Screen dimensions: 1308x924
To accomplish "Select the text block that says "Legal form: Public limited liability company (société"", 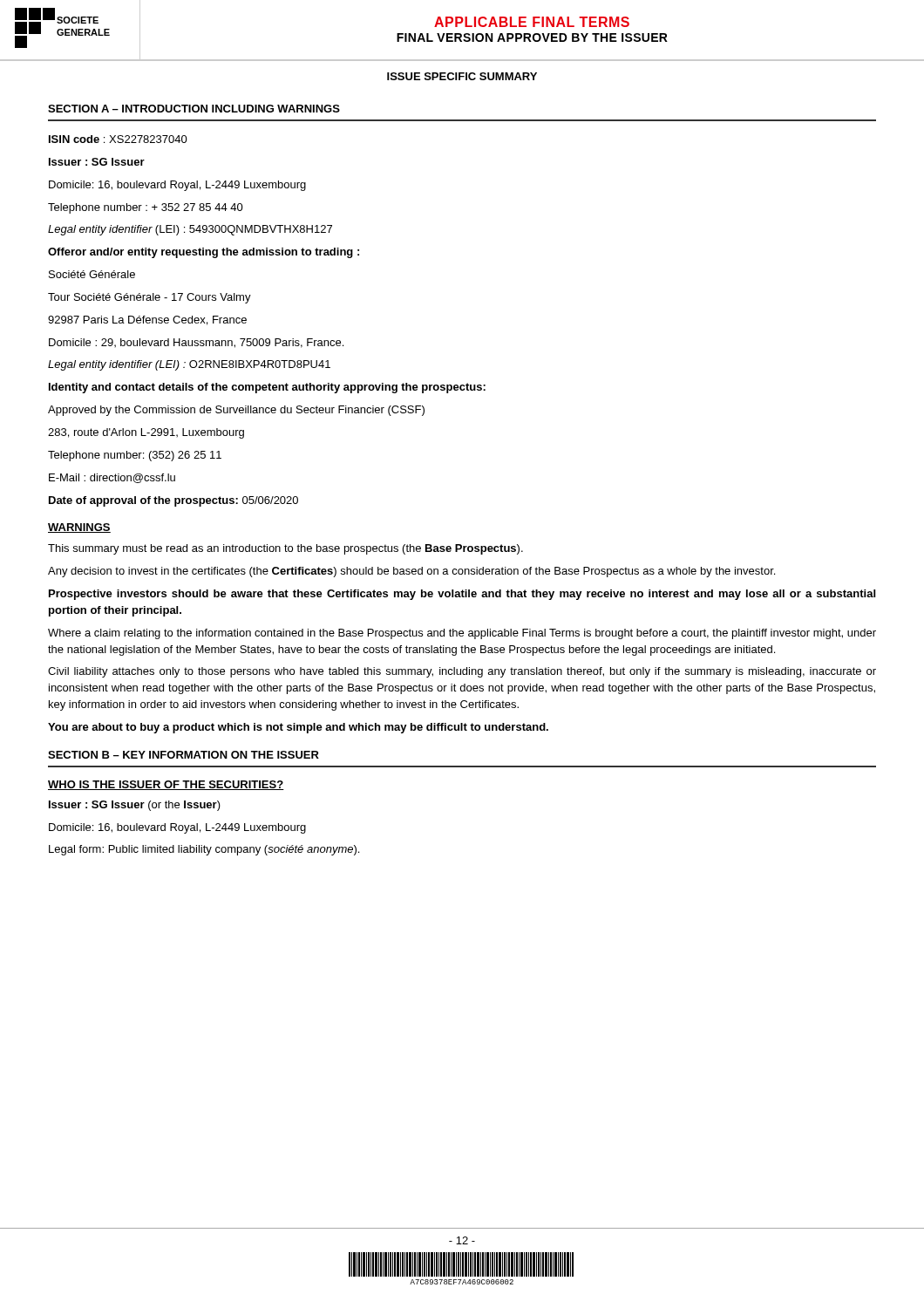I will (x=204, y=849).
